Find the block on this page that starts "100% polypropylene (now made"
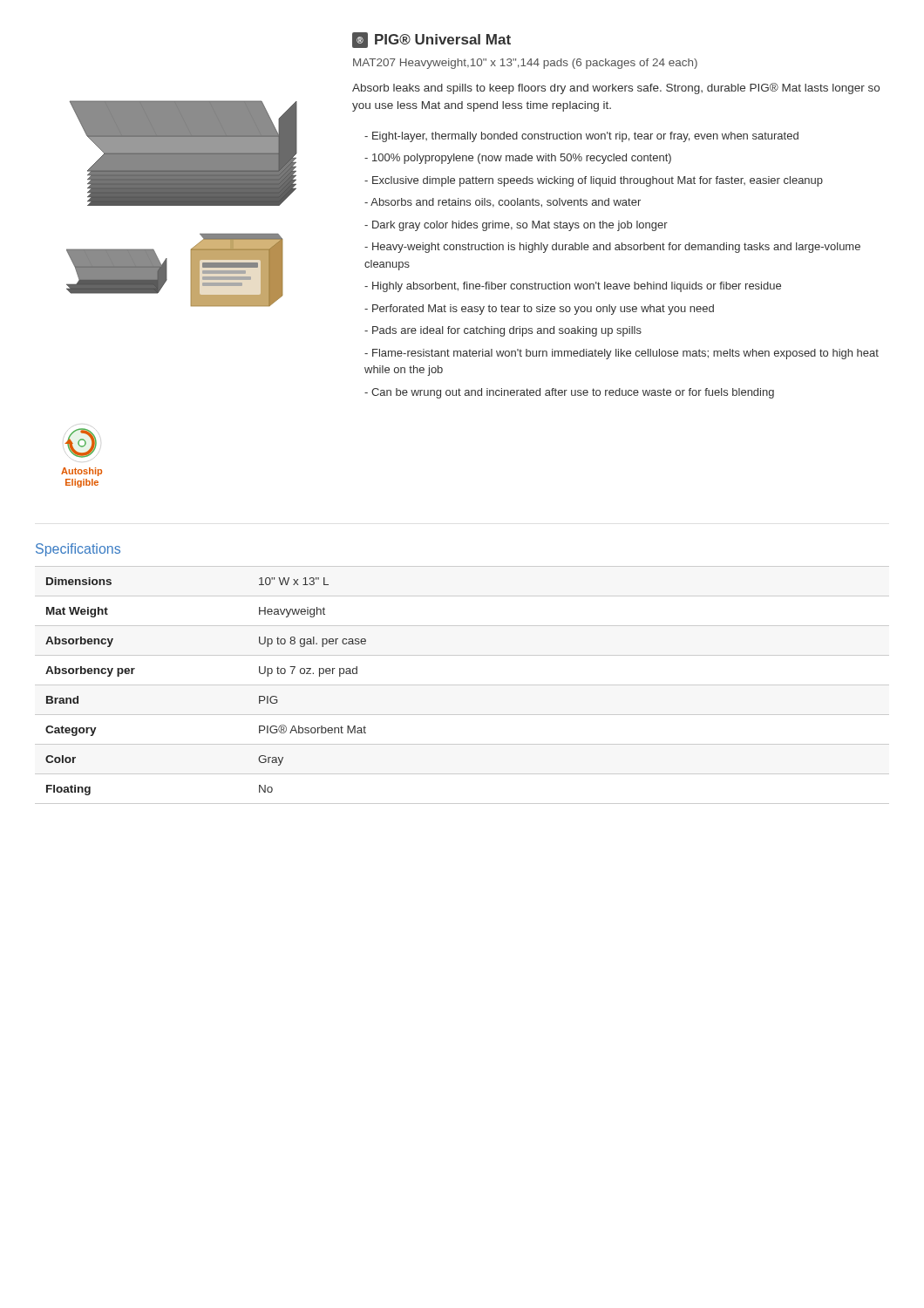Viewport: 924px width, 1308px height. pyautogui.click(x=518, y=157)
